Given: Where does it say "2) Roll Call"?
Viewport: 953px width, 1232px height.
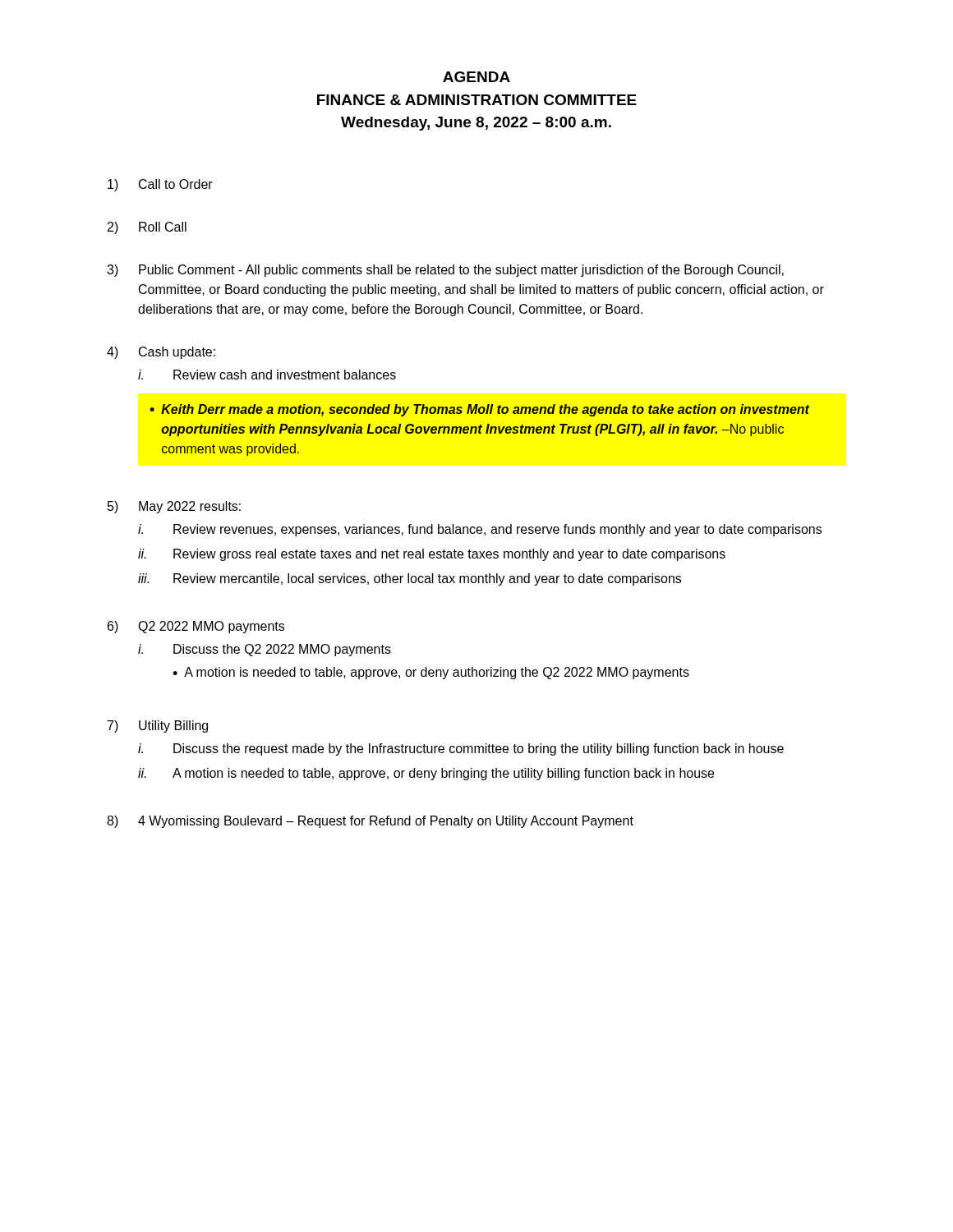Looking at the screenshot, I should pyautogui.click(x=147, y=228).
